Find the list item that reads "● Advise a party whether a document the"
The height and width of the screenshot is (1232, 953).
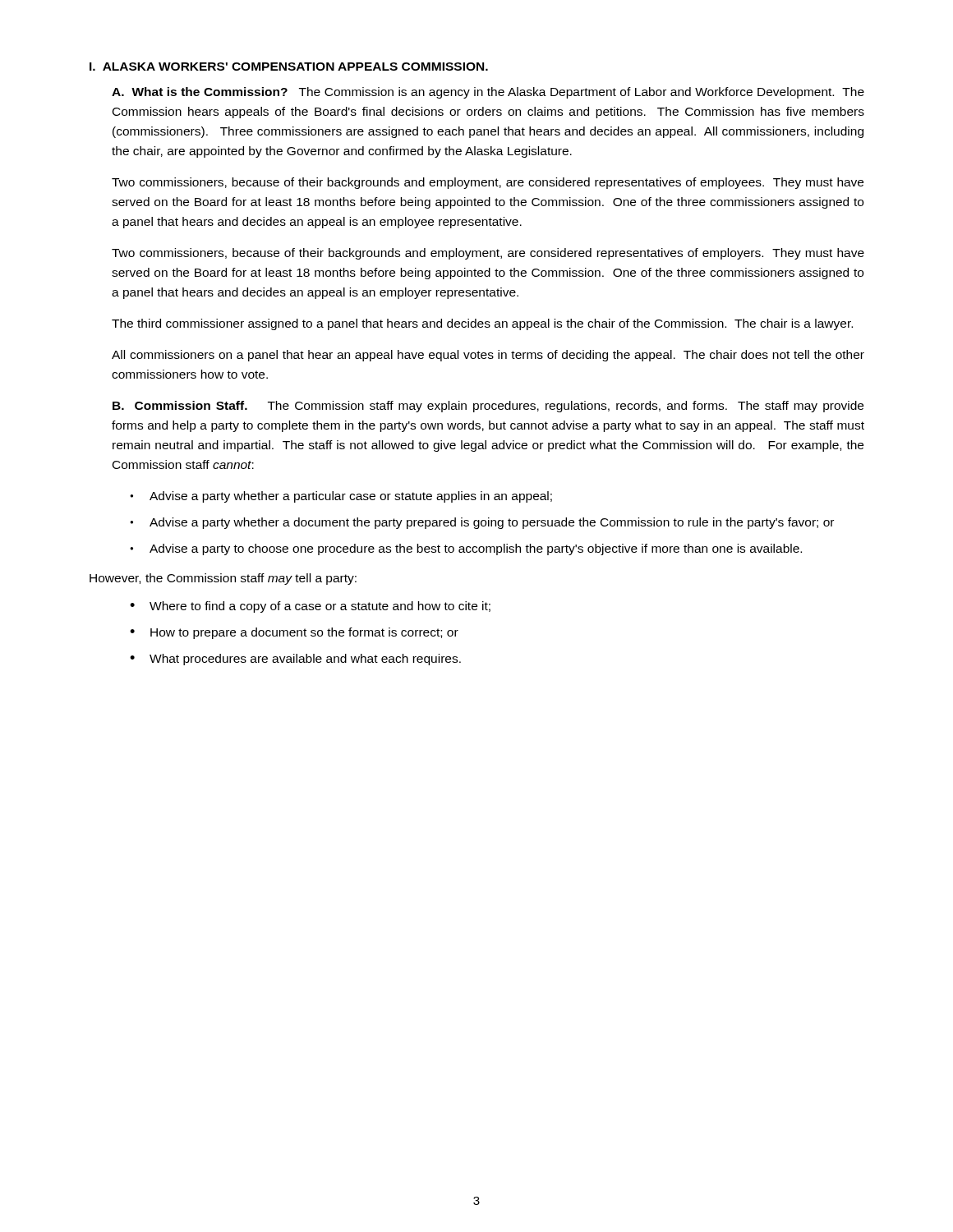click(x=497, y=523)
